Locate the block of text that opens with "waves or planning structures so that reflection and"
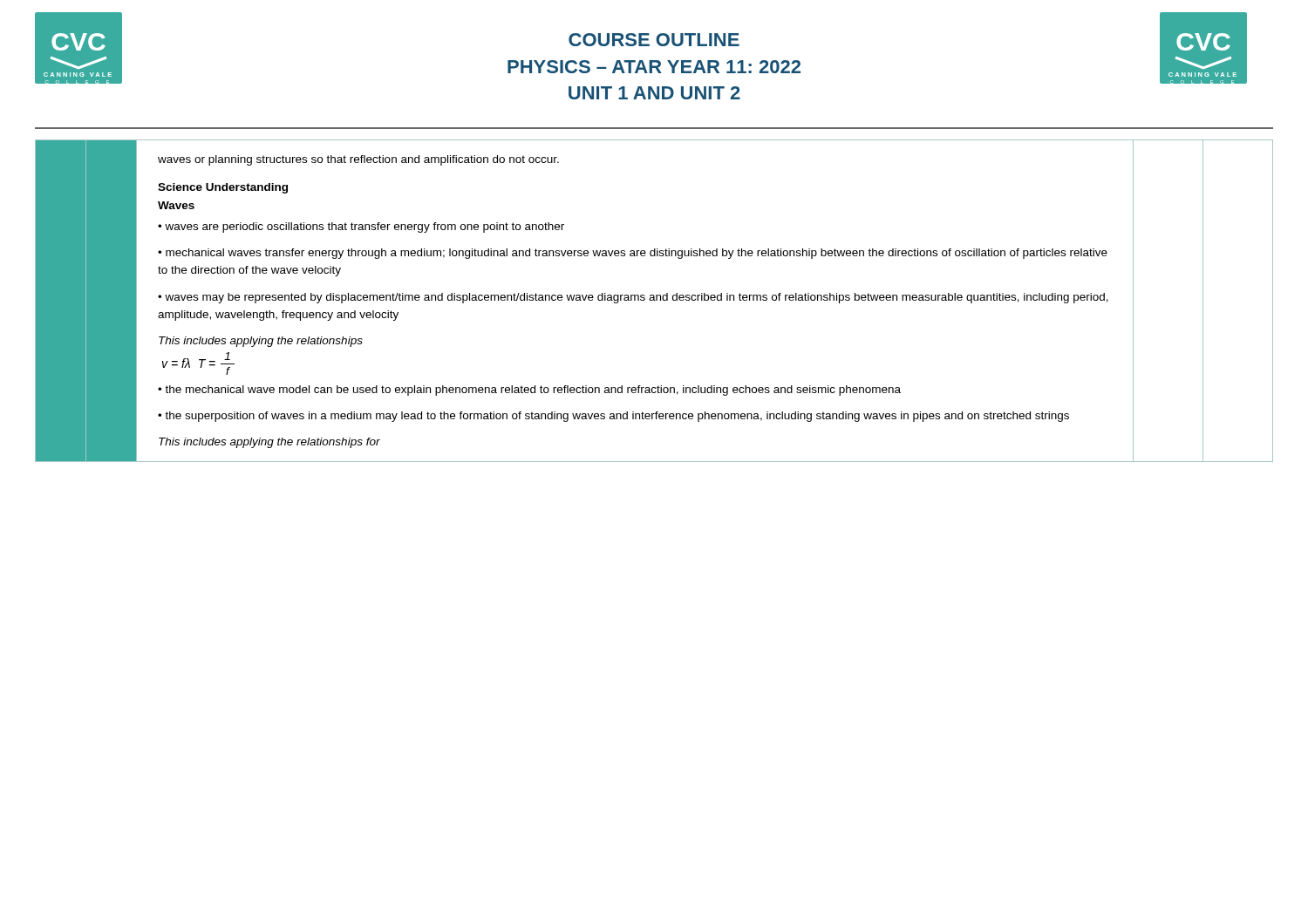 click(359, 159)
